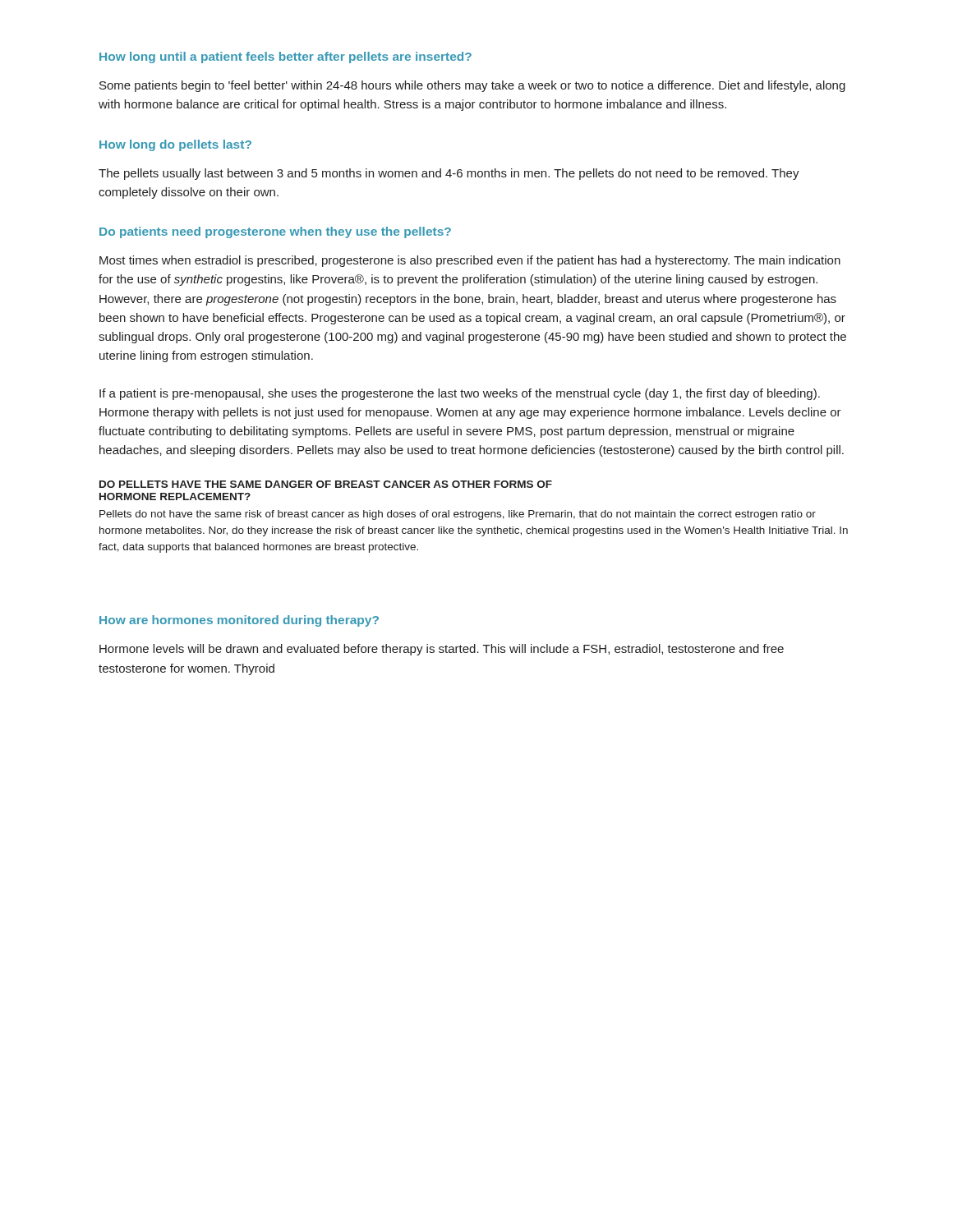Image resolution: width=953 pixels, height=1232 pixels.
Task: Locate the text block containing "Some patients begin to 'feel"
Action: click(x=472, y=95)
